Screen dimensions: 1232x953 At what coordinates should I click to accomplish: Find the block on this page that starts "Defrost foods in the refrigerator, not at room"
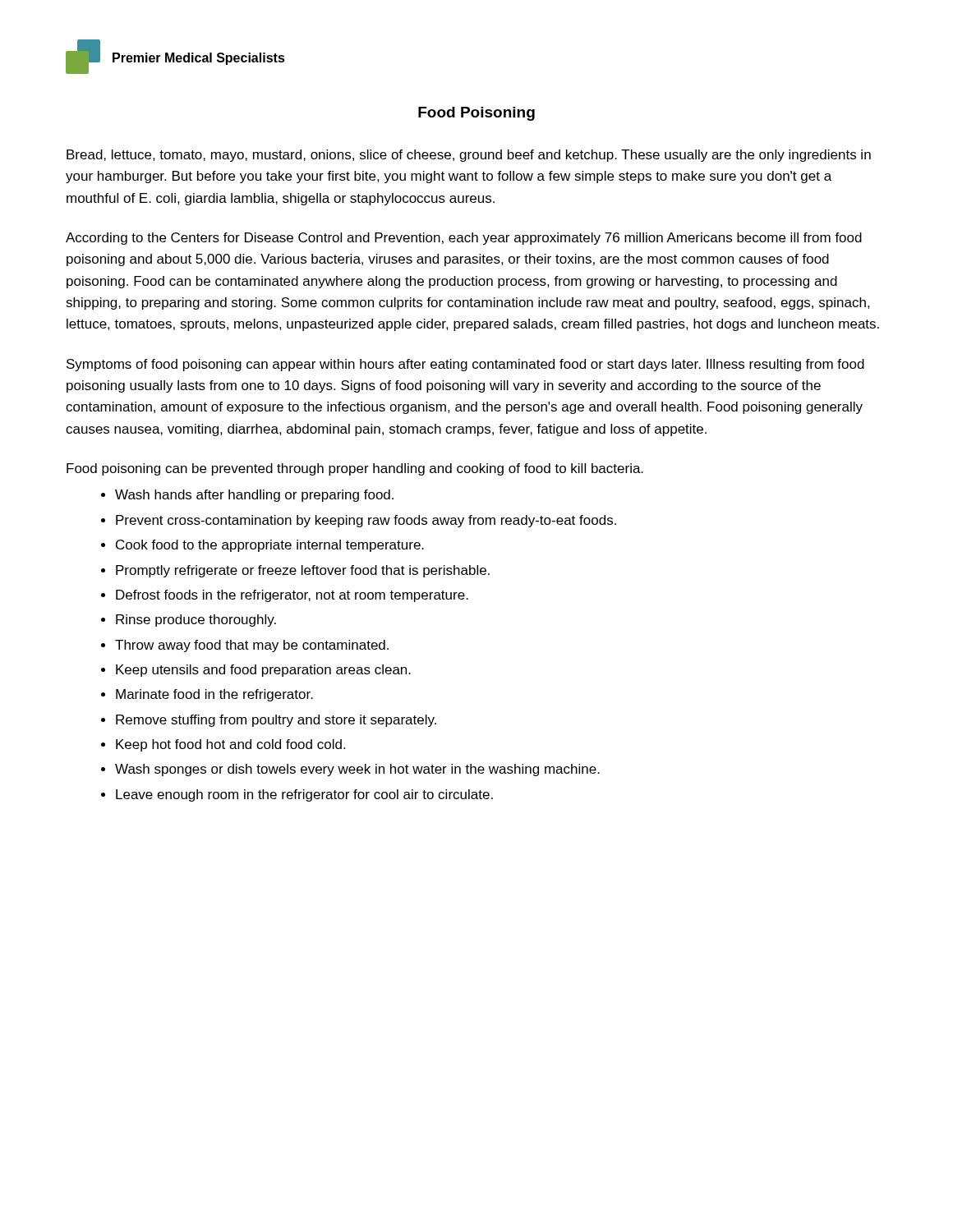292,595
